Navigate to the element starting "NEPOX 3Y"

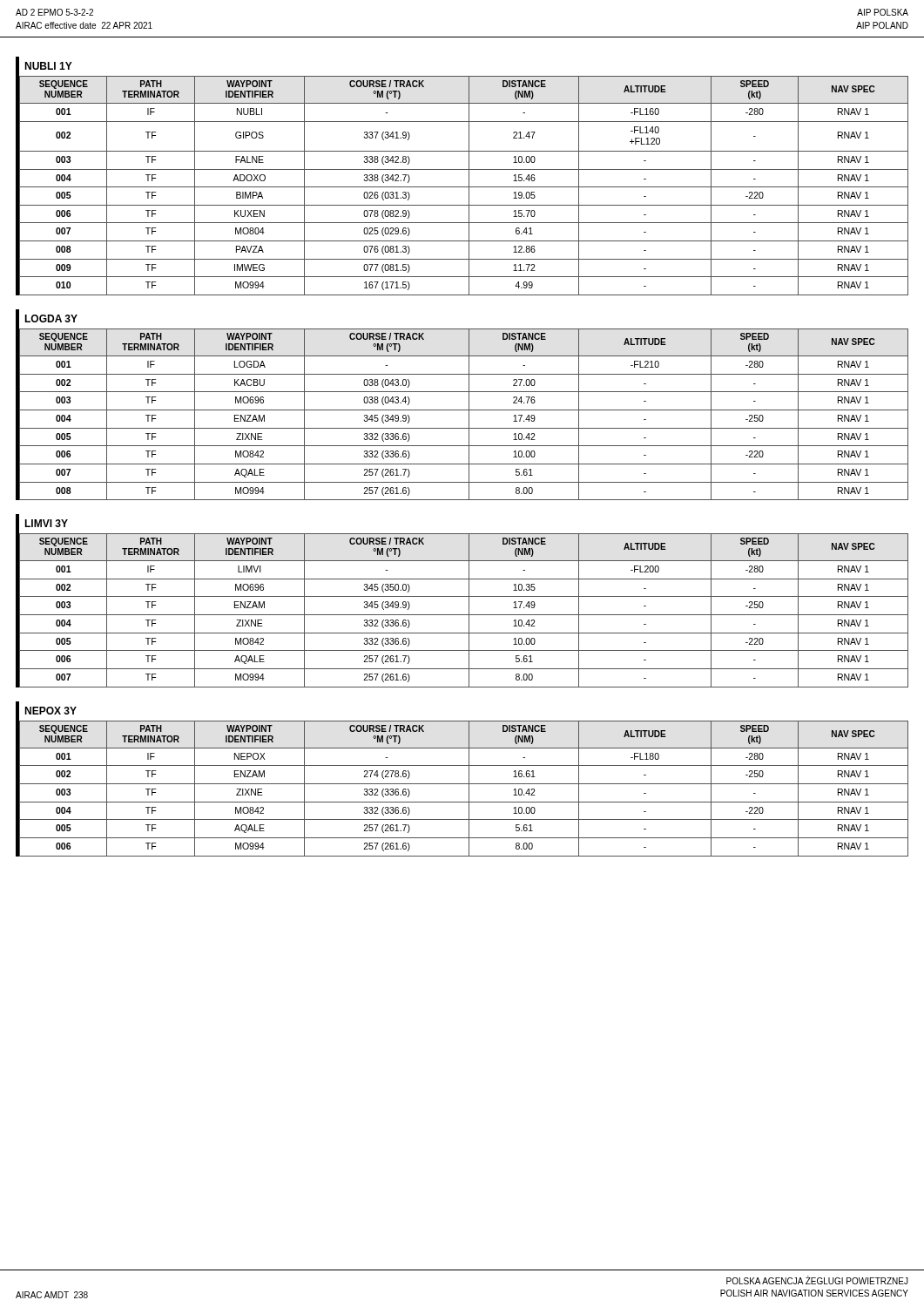point(46,711)
